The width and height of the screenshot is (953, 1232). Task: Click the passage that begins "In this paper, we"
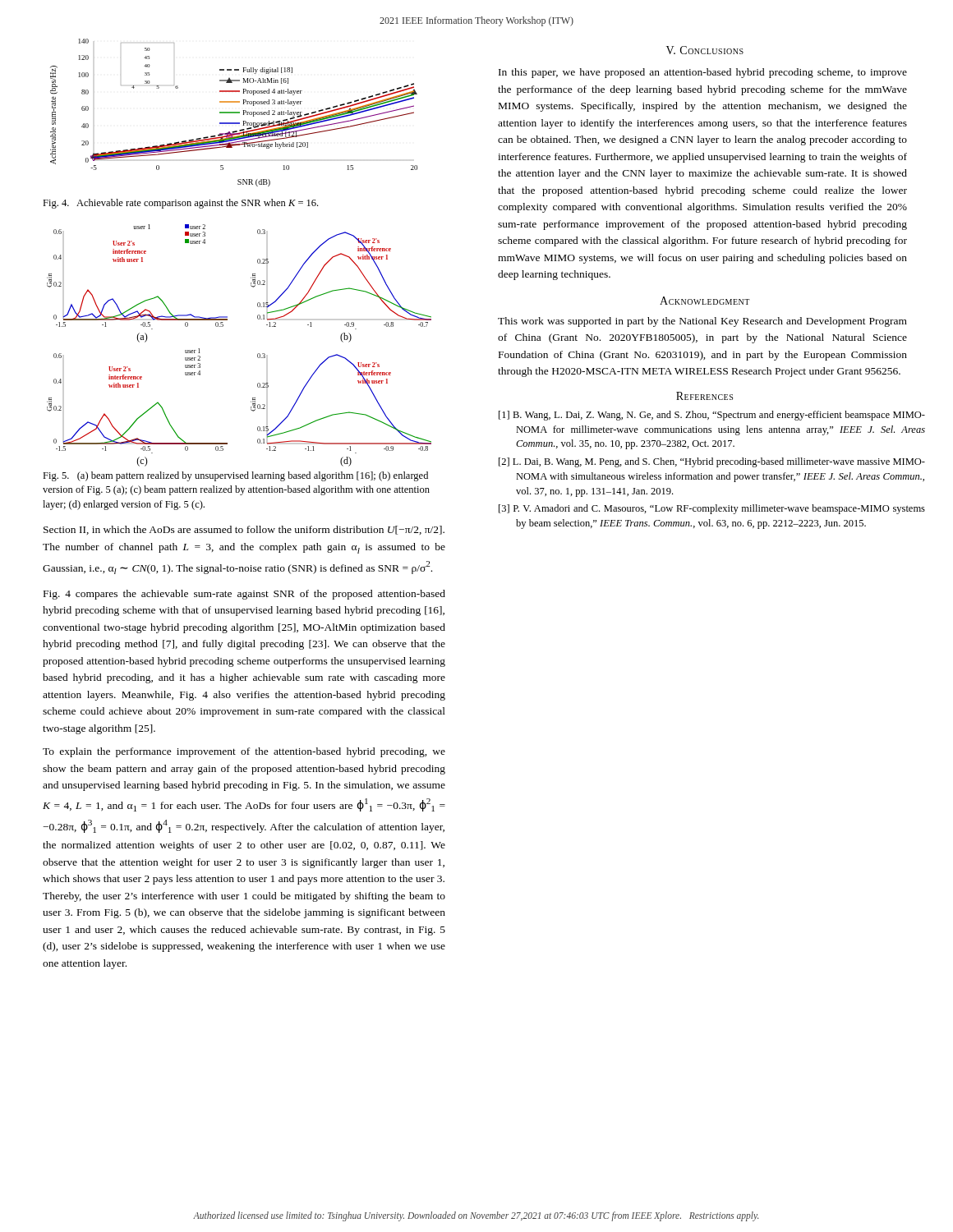(x=702, y=173)
